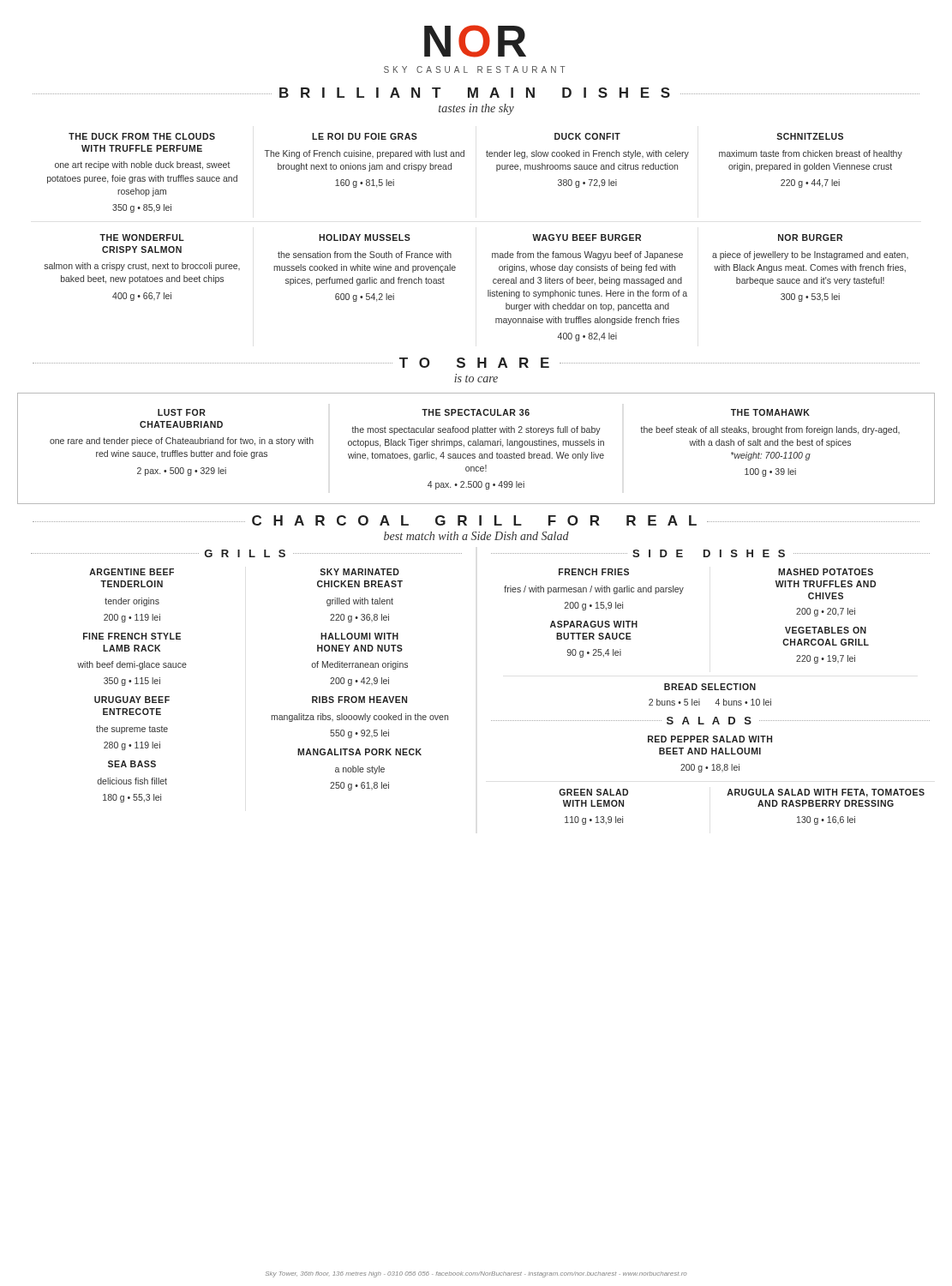Click on the section header that says "G R I L"
The image size is (952, 1286).
point(246,554)
